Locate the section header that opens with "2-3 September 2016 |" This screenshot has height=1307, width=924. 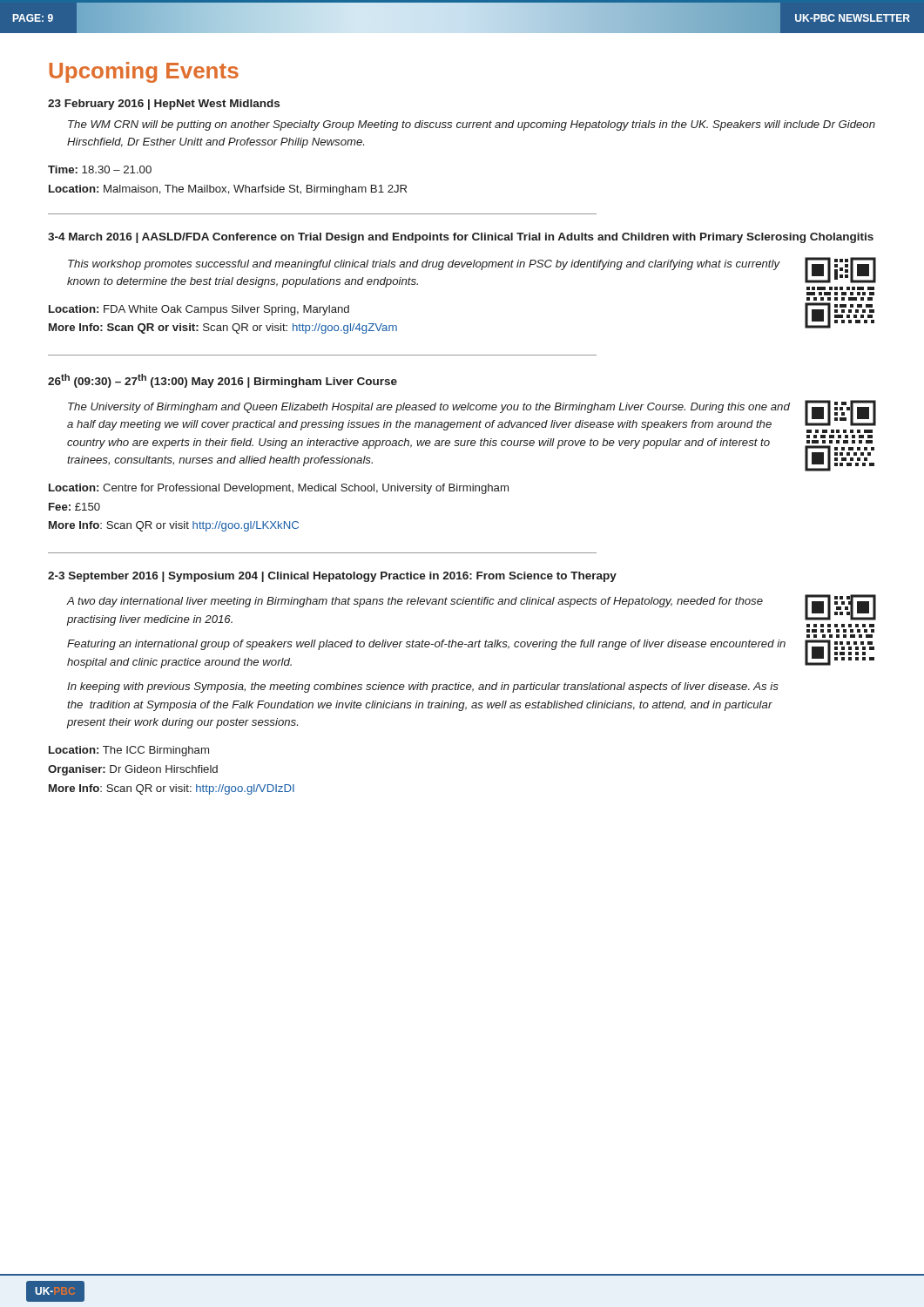pyautogui.click(x=332, y=576)
